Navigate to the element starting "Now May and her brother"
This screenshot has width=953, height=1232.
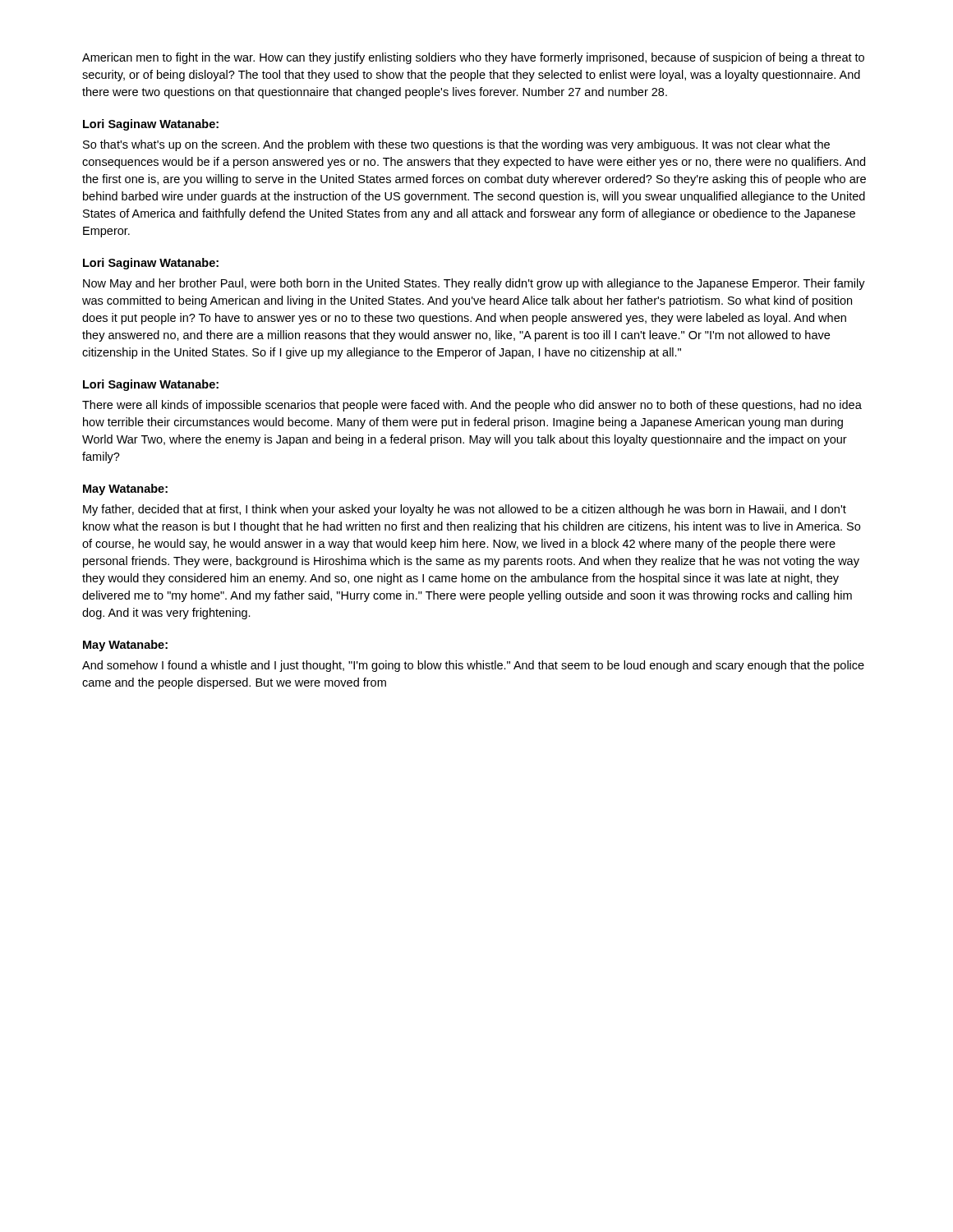(476, 318)
